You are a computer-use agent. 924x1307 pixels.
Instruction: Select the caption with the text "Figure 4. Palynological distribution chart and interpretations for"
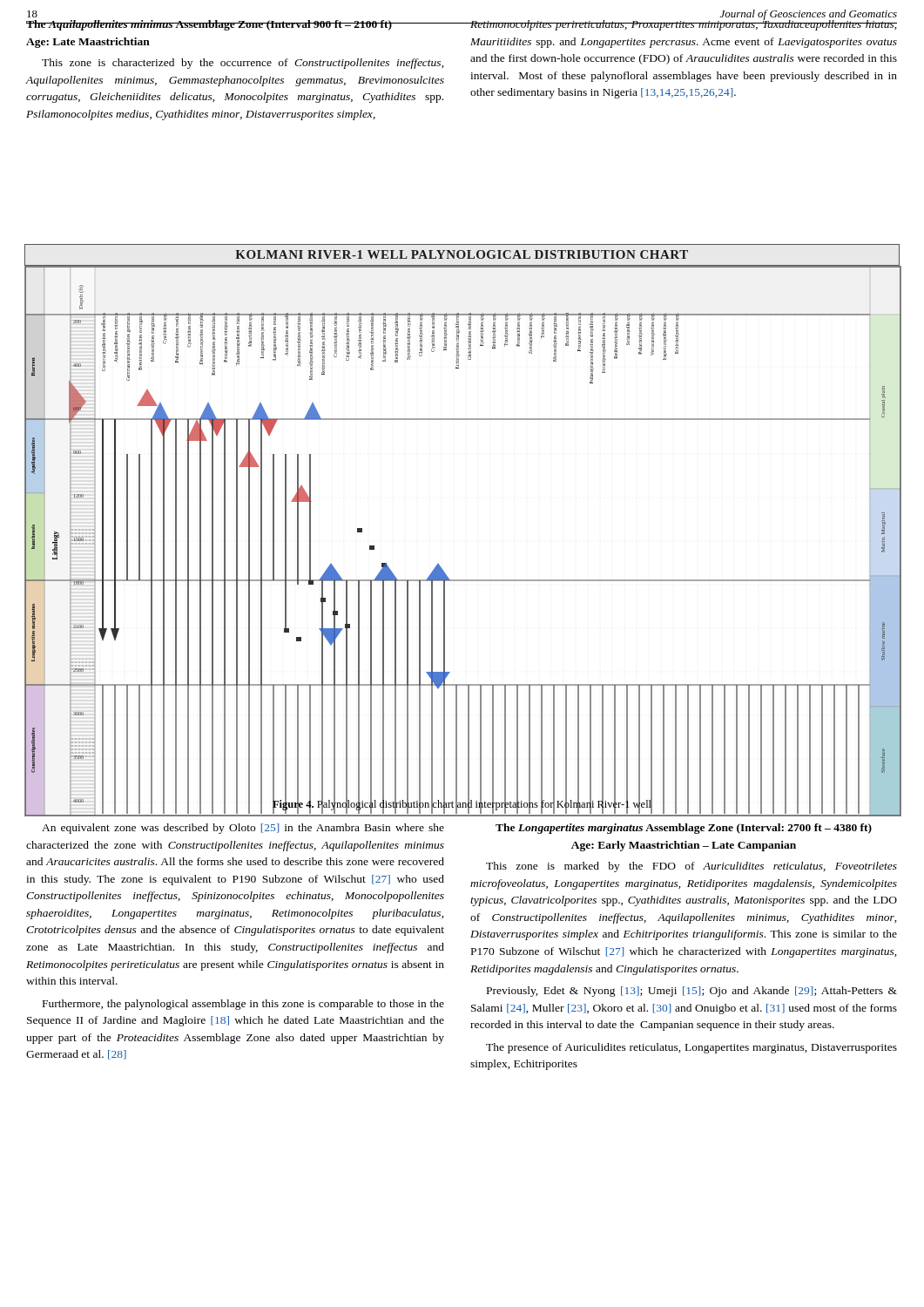click(x=462, y=804)
